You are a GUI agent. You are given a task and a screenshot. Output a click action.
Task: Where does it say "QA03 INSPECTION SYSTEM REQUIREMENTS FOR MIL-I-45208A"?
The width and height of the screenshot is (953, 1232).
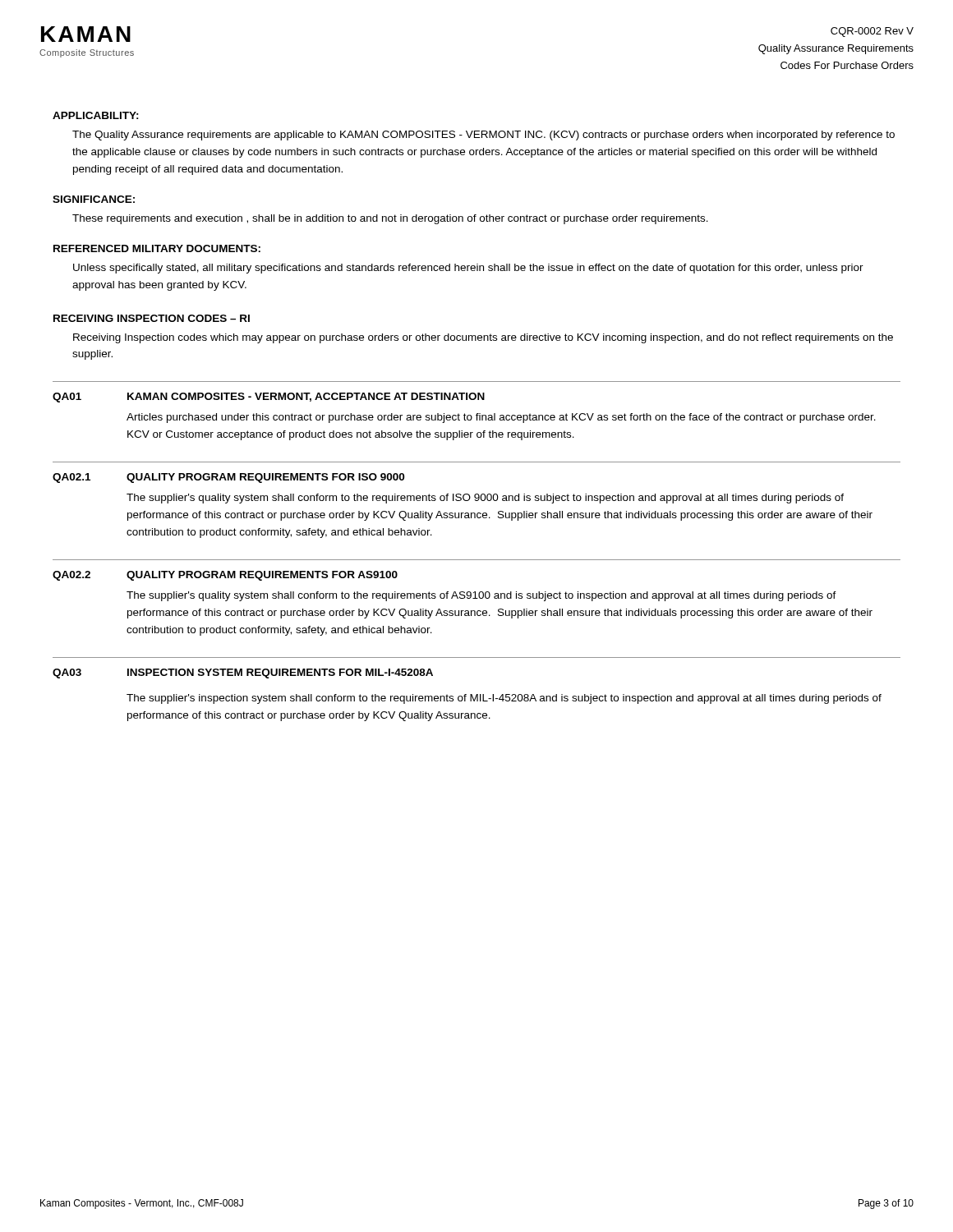point(243,672)
